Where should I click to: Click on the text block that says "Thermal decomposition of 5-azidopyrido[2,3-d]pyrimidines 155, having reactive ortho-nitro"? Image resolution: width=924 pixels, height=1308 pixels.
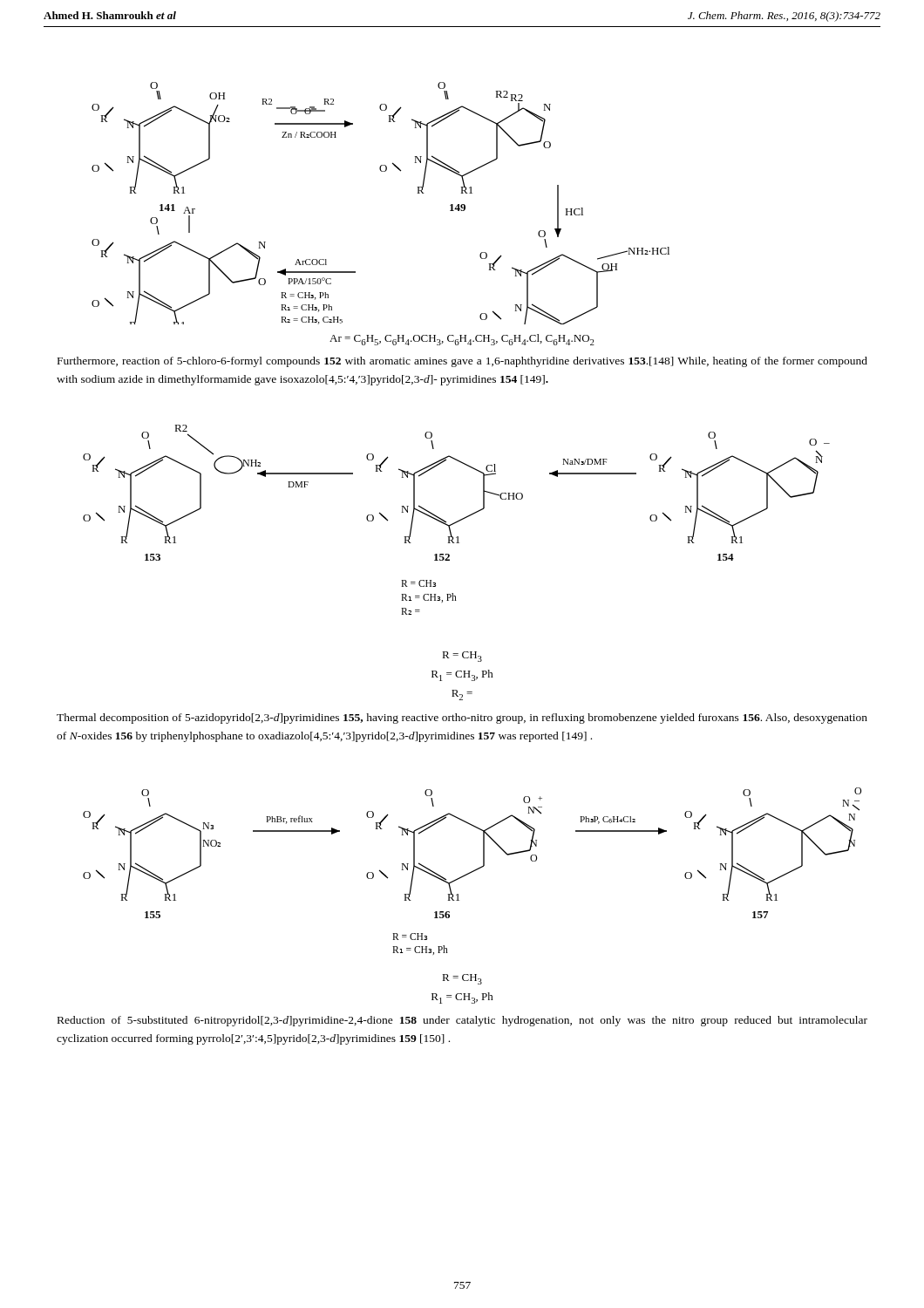(462, 726)
